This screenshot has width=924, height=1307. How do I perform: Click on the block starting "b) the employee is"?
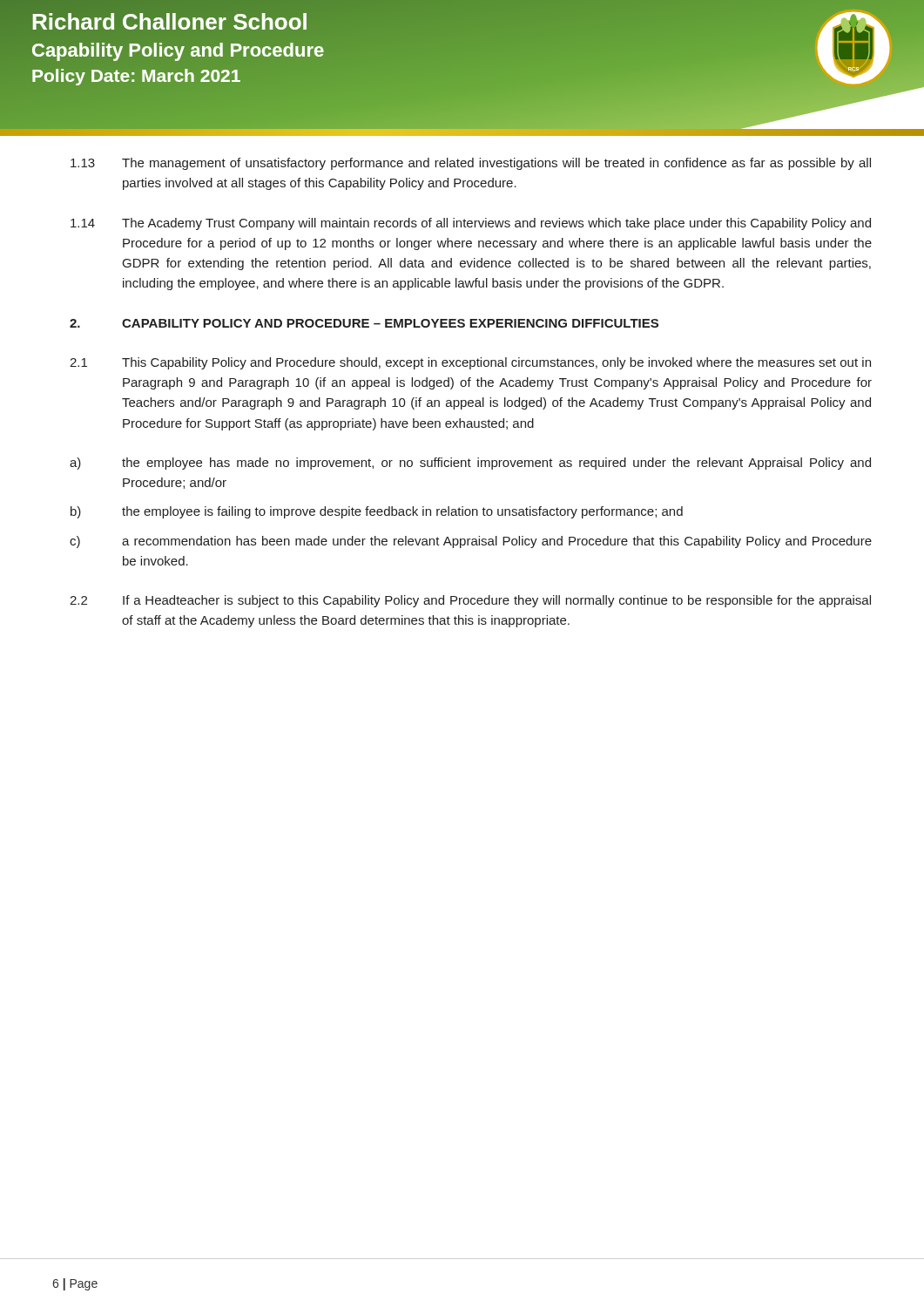click(471, 511)
